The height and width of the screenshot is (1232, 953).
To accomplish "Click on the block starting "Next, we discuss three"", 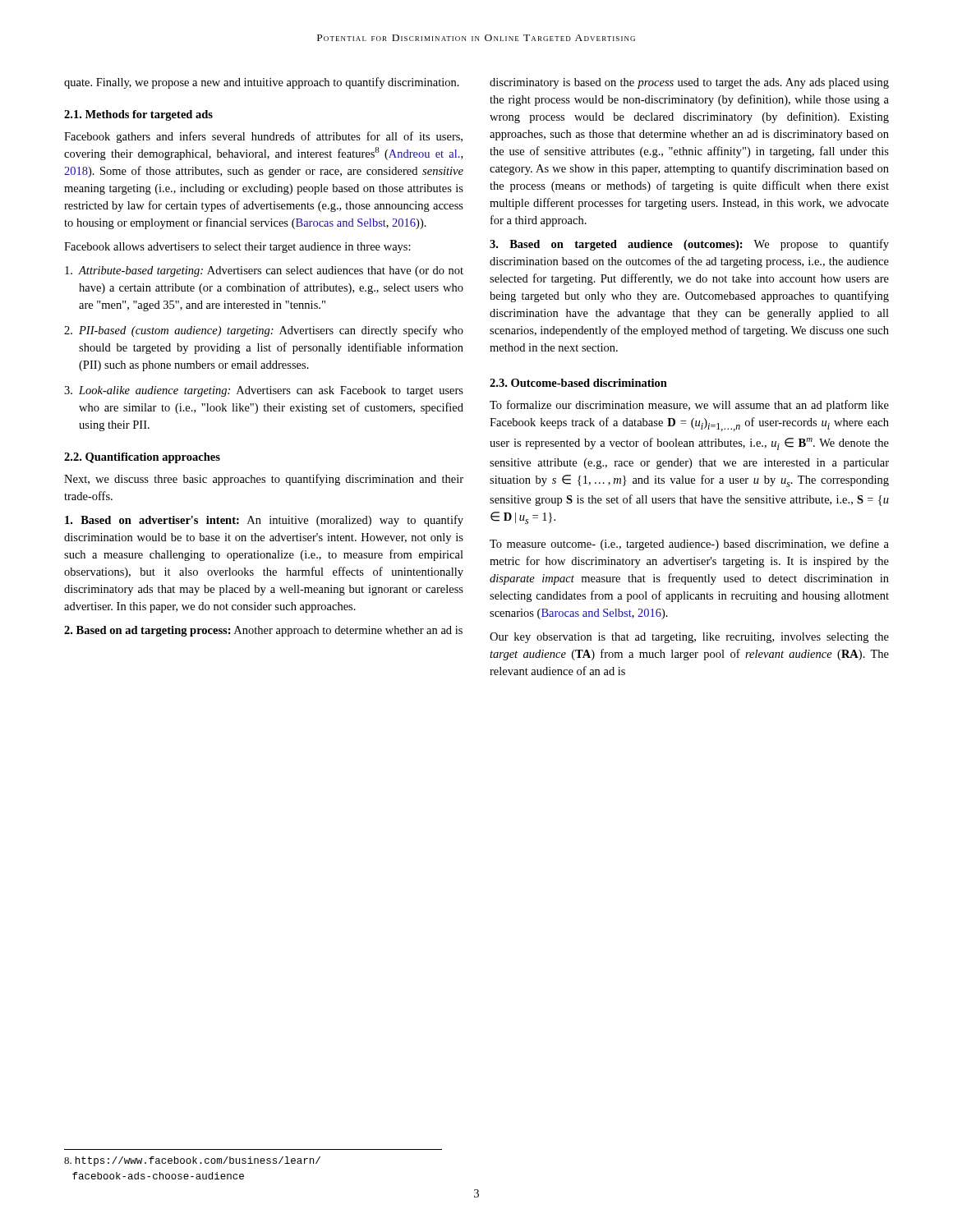I will pos(264,488).
